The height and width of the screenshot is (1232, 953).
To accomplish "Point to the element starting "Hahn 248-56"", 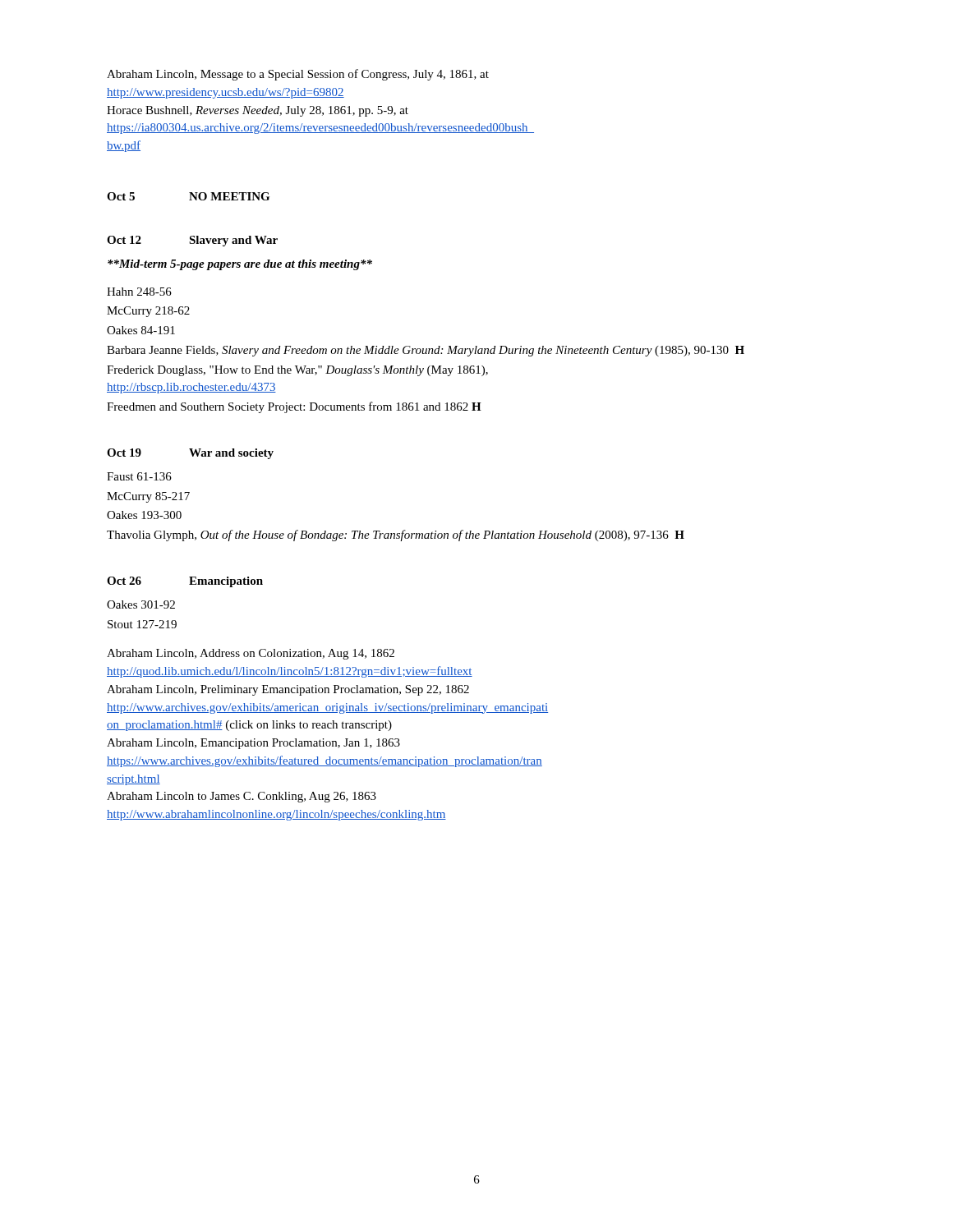I will coord(139,291).
